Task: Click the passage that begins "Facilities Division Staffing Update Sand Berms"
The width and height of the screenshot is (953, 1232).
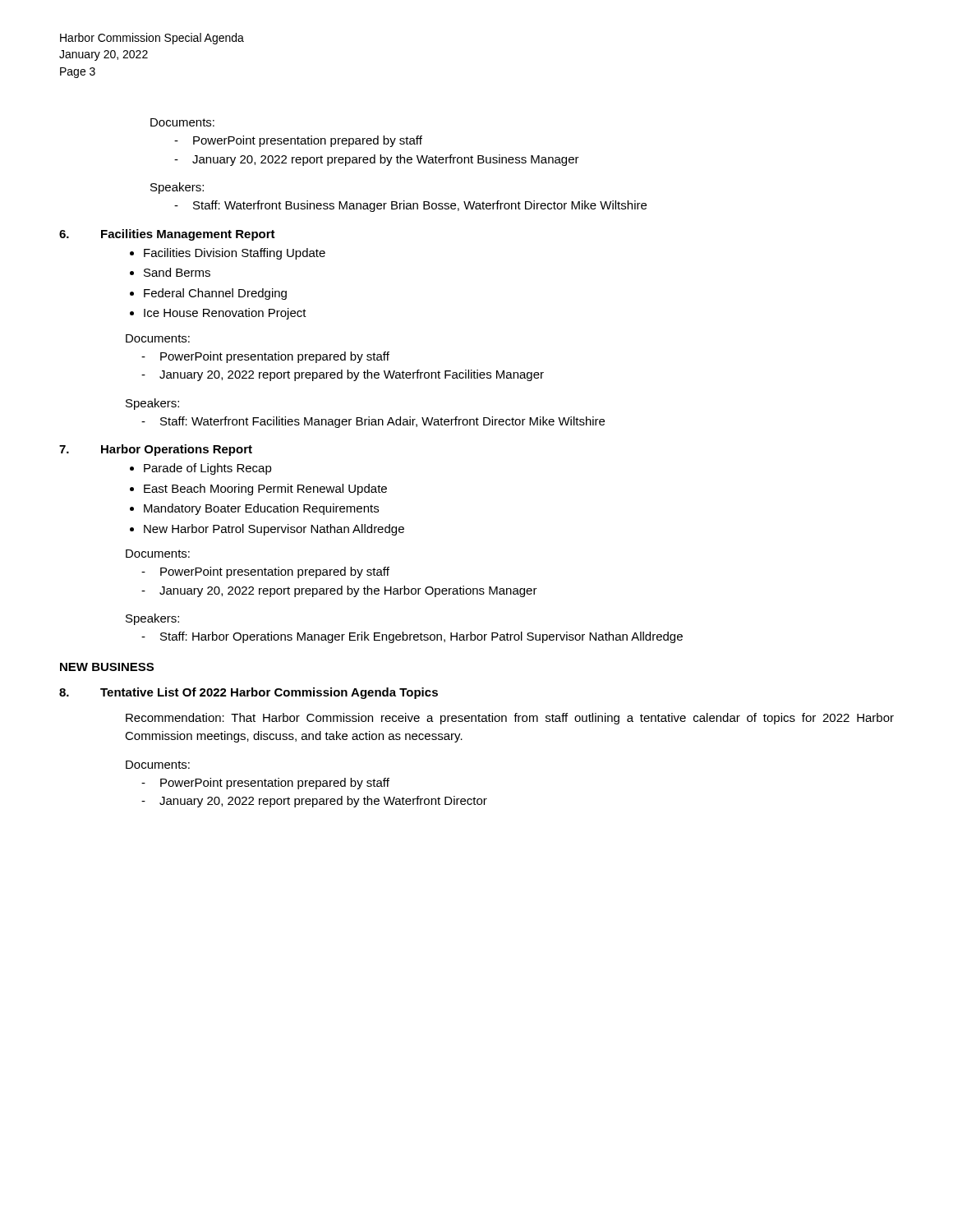Action: (x=235, y=254)
